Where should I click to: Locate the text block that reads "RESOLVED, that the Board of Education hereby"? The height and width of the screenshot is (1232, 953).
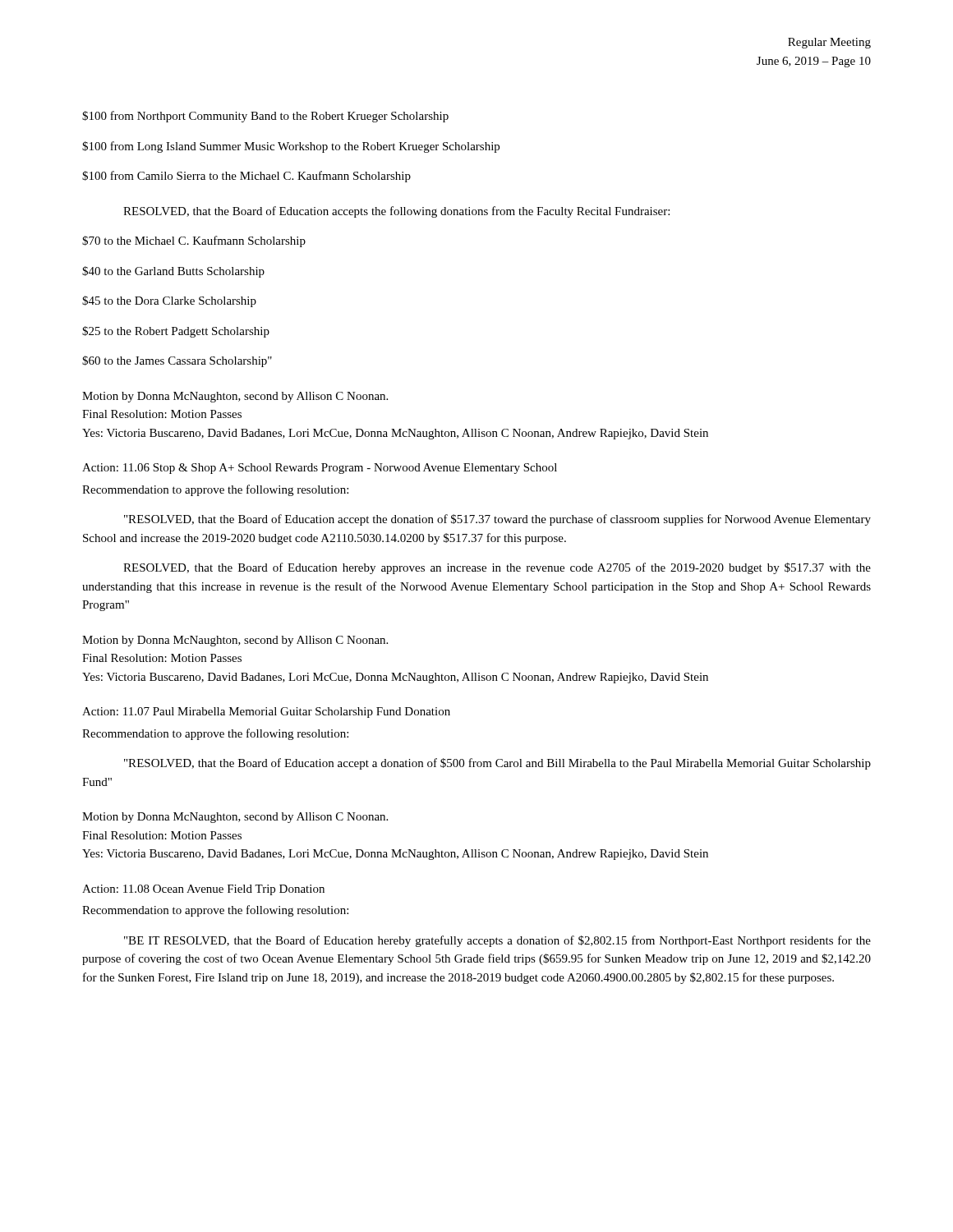[476, 586]
